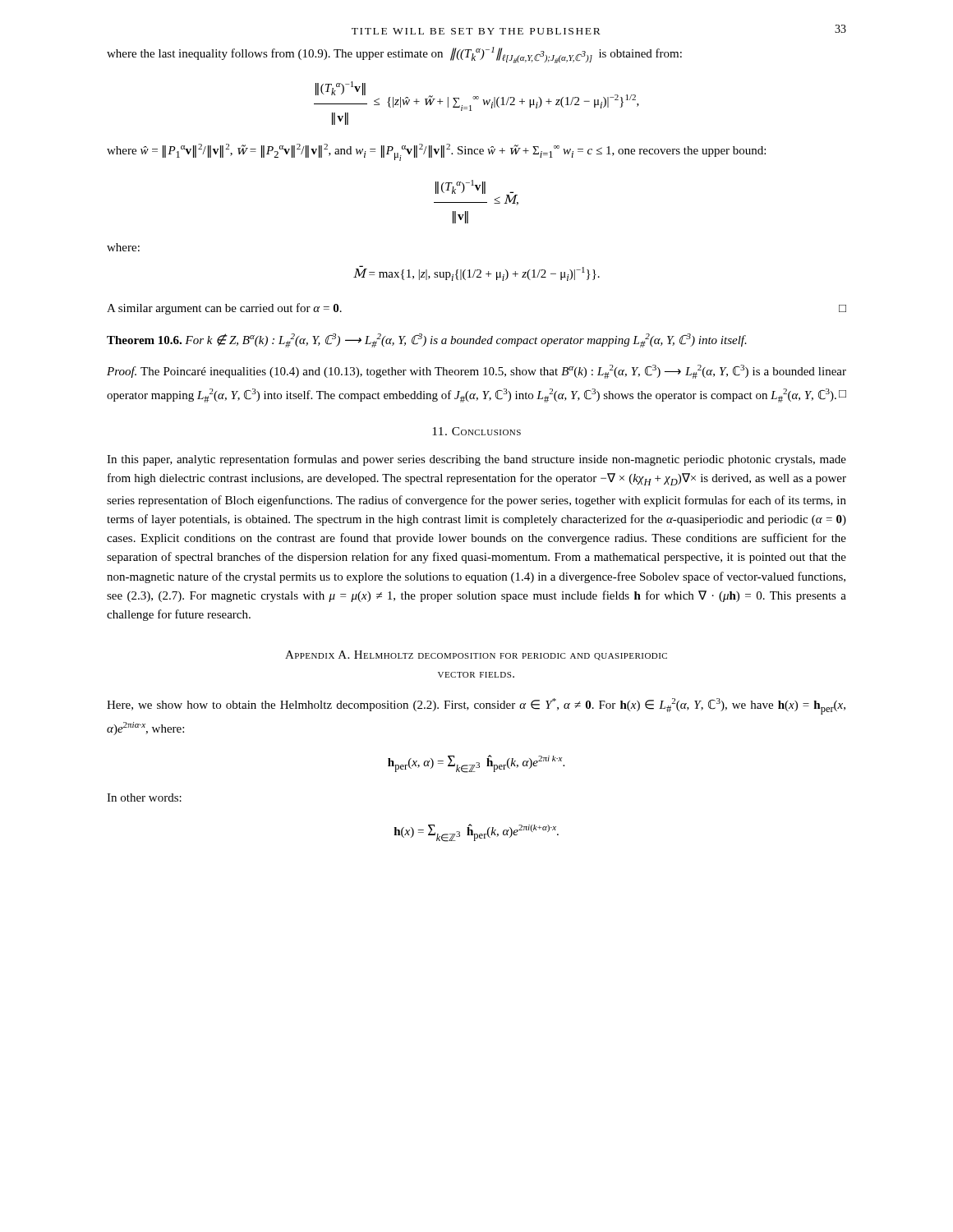Navigate to the region starting "where the last inequality follows from (10.9)."

coord(395,55)
